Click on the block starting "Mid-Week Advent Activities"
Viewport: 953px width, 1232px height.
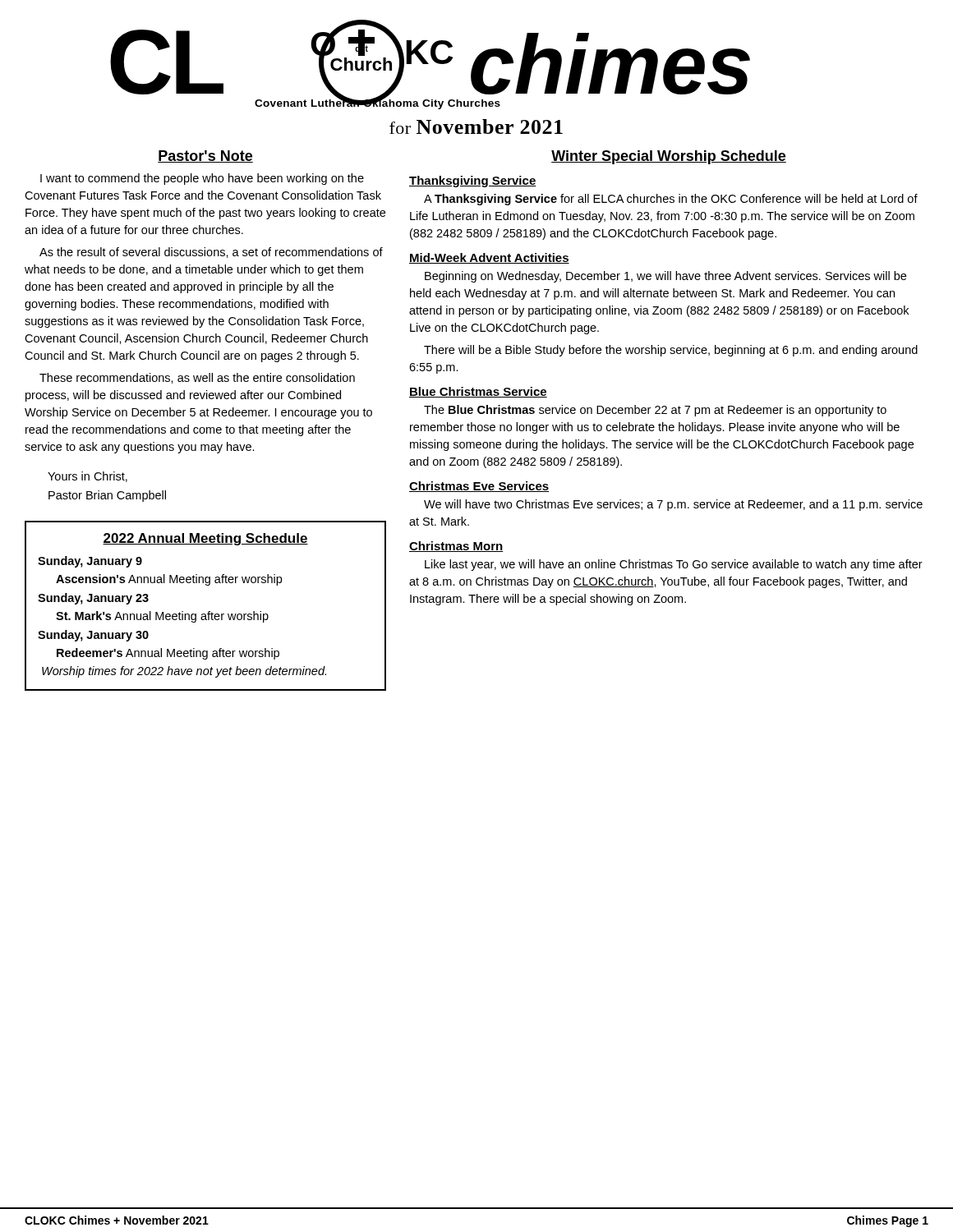pyautogui.click(x=489, y=258)
